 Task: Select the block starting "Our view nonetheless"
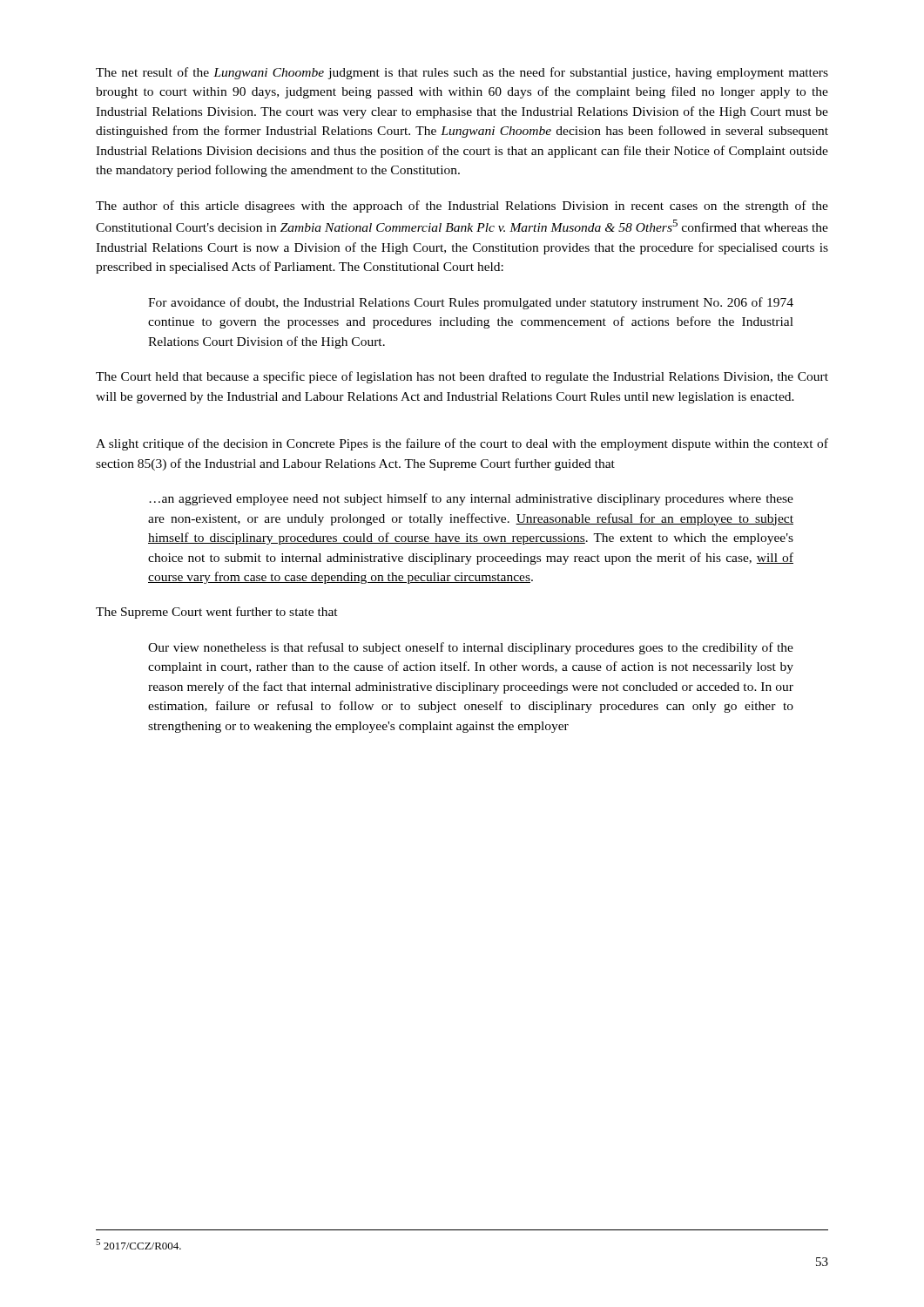[471, 686]
